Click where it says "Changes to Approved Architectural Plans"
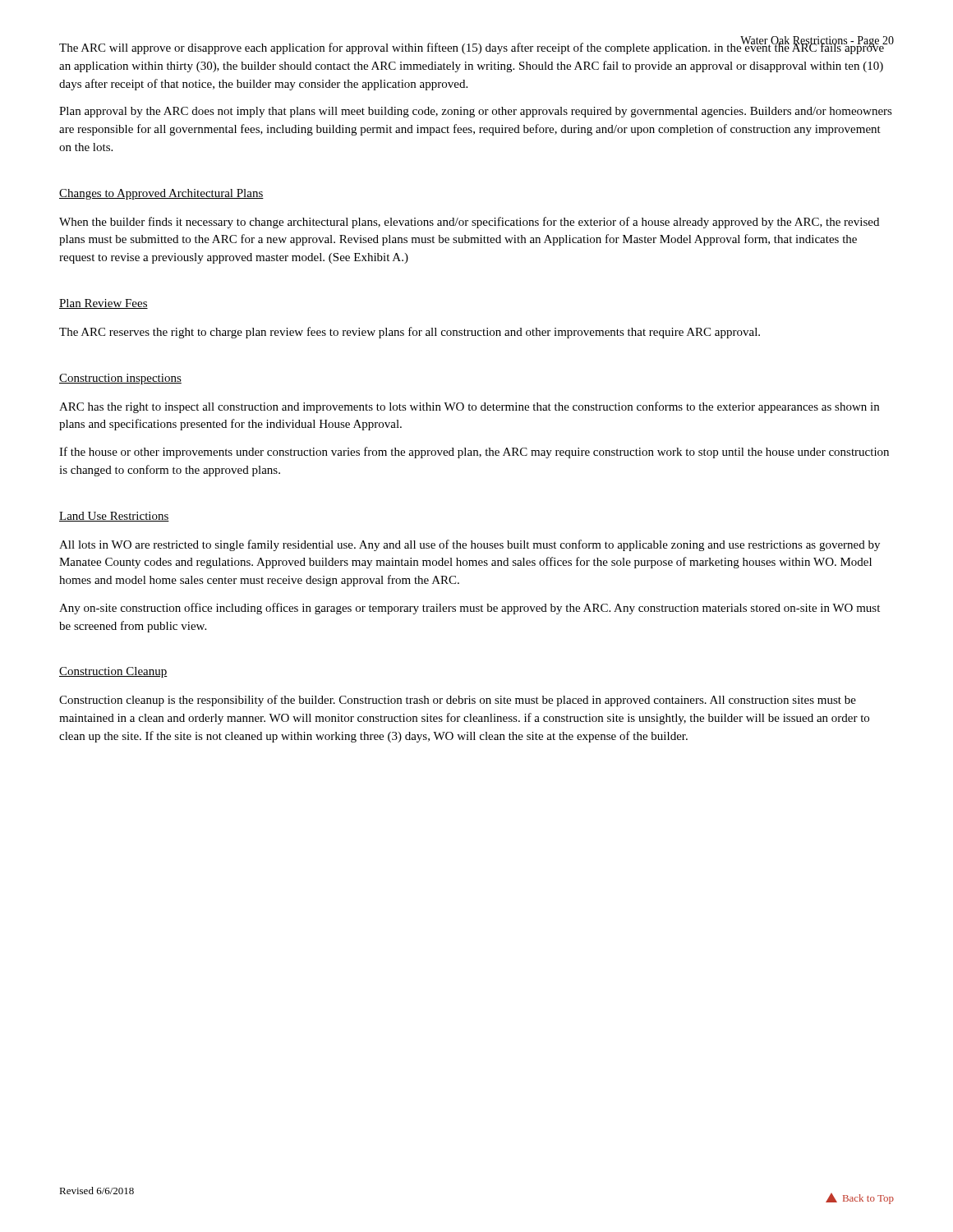 click(161, 193)
